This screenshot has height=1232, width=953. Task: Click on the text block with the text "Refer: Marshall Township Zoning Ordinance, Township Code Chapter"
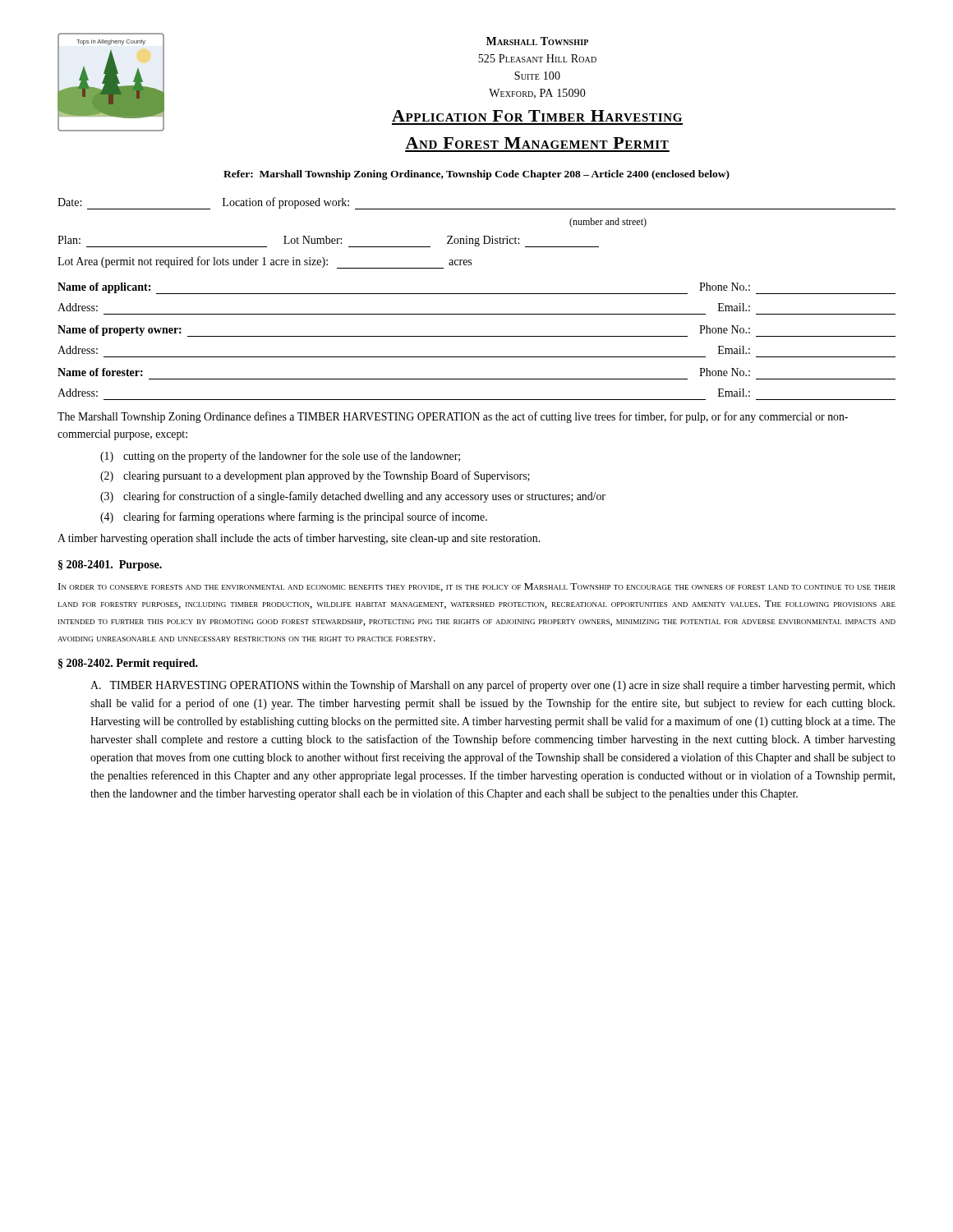tap(476, 174)
